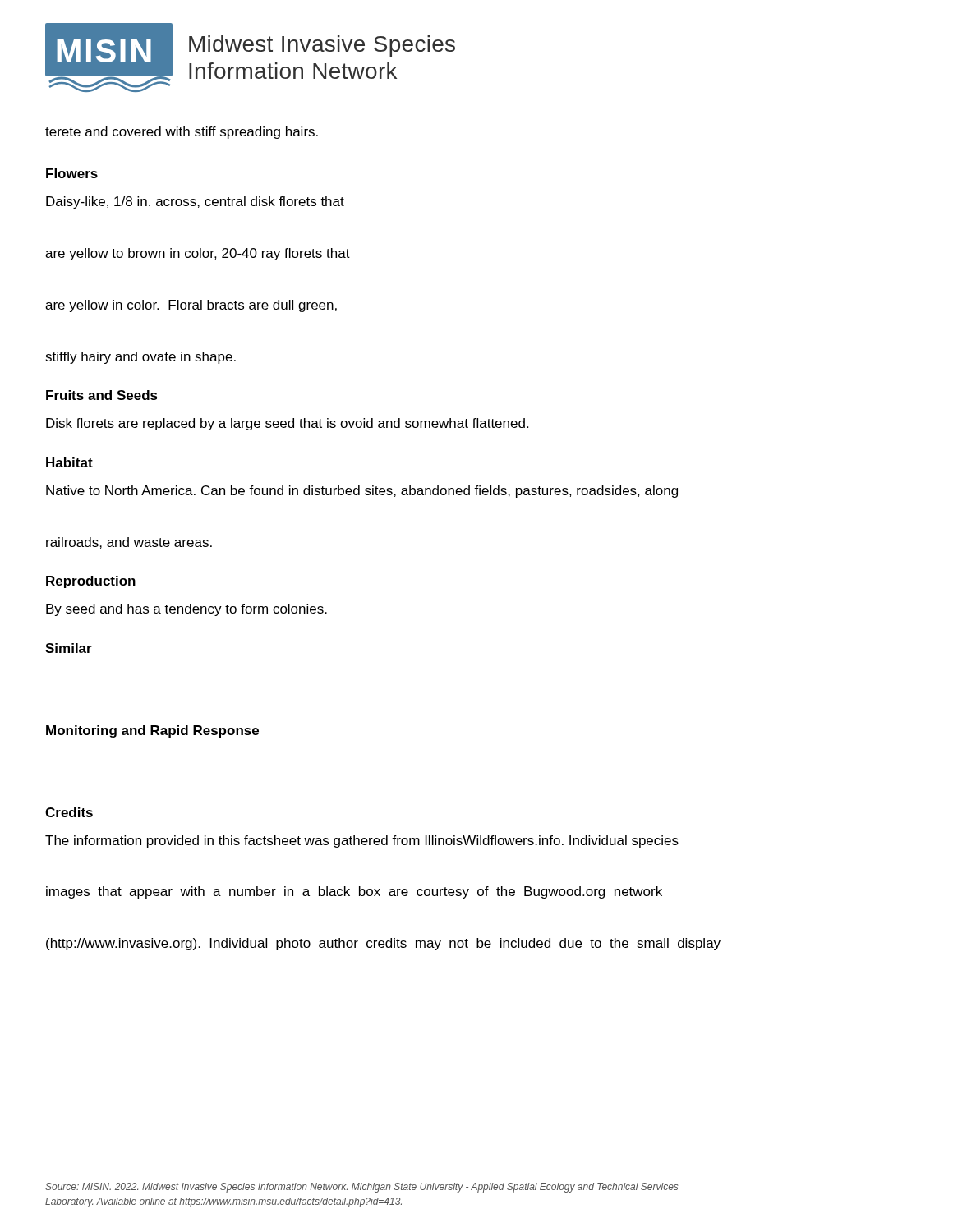The image size is (953, 1232).
Task: Locate the text block containing "By seed and has a tendency"
Action: click(x=187, y=609)
